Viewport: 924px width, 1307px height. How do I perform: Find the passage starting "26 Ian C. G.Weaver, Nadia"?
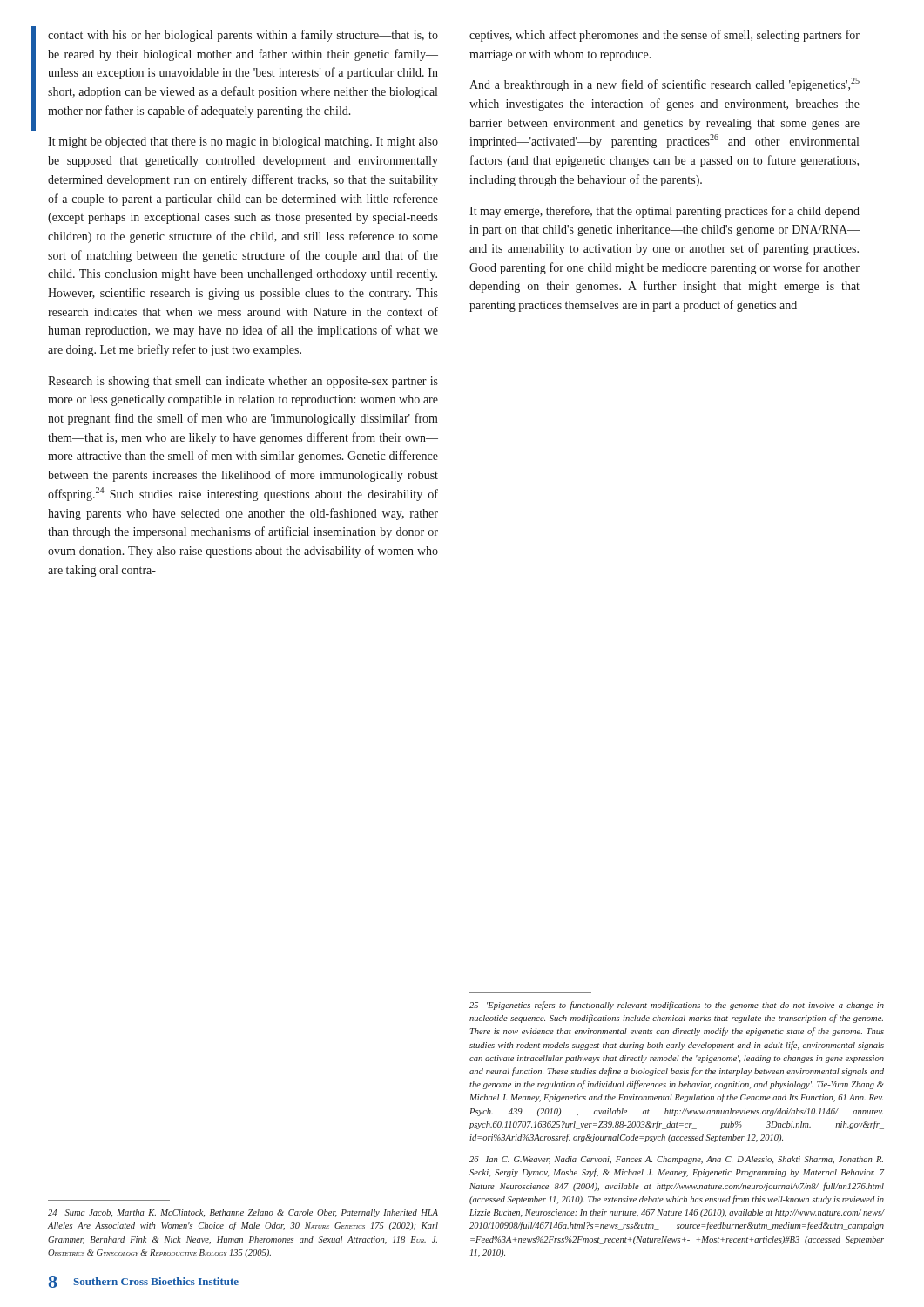click(677, 1206)
